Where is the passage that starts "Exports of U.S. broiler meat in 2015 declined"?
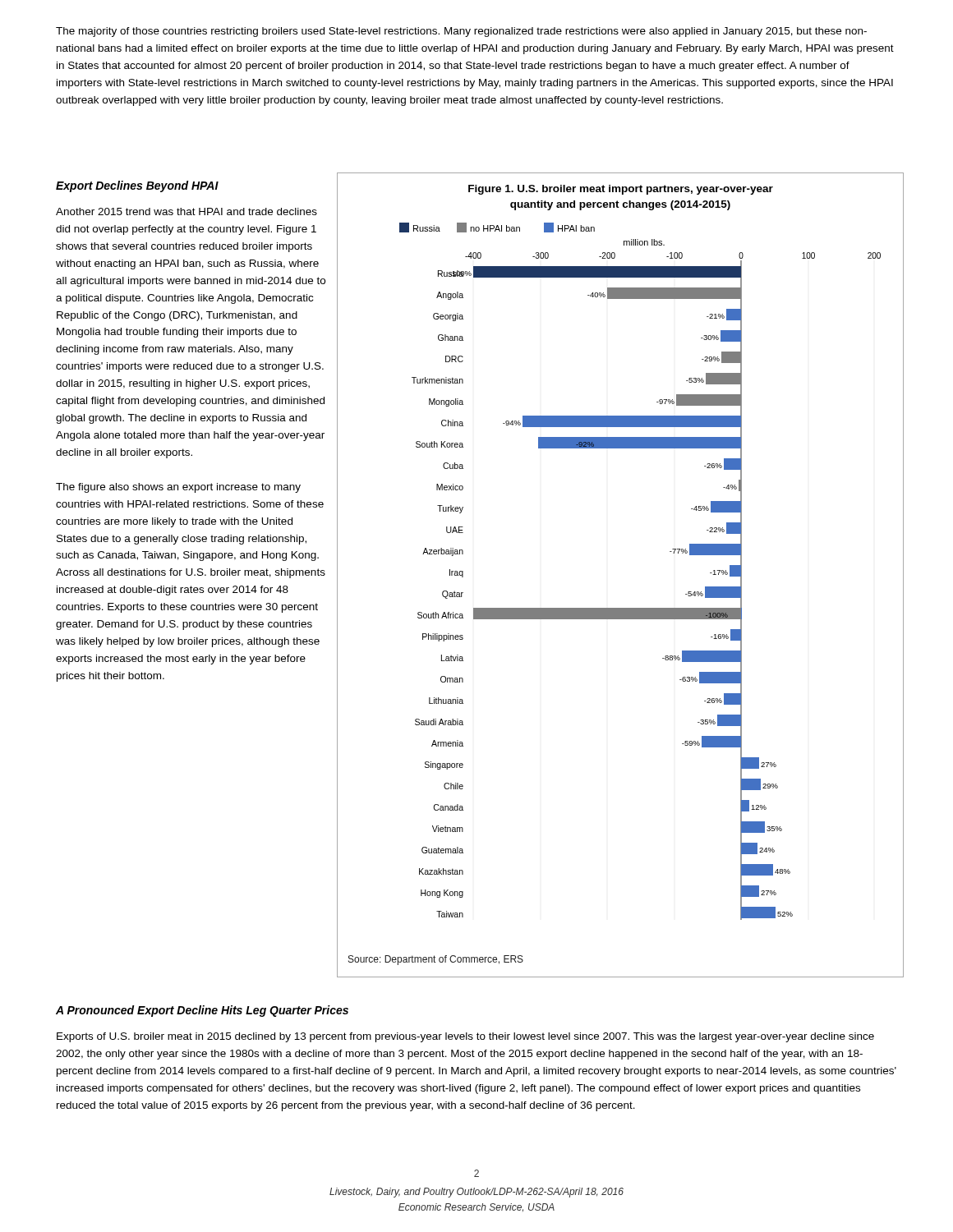The height and width of the screenshot is (1232, 953). coord(476,1070)
